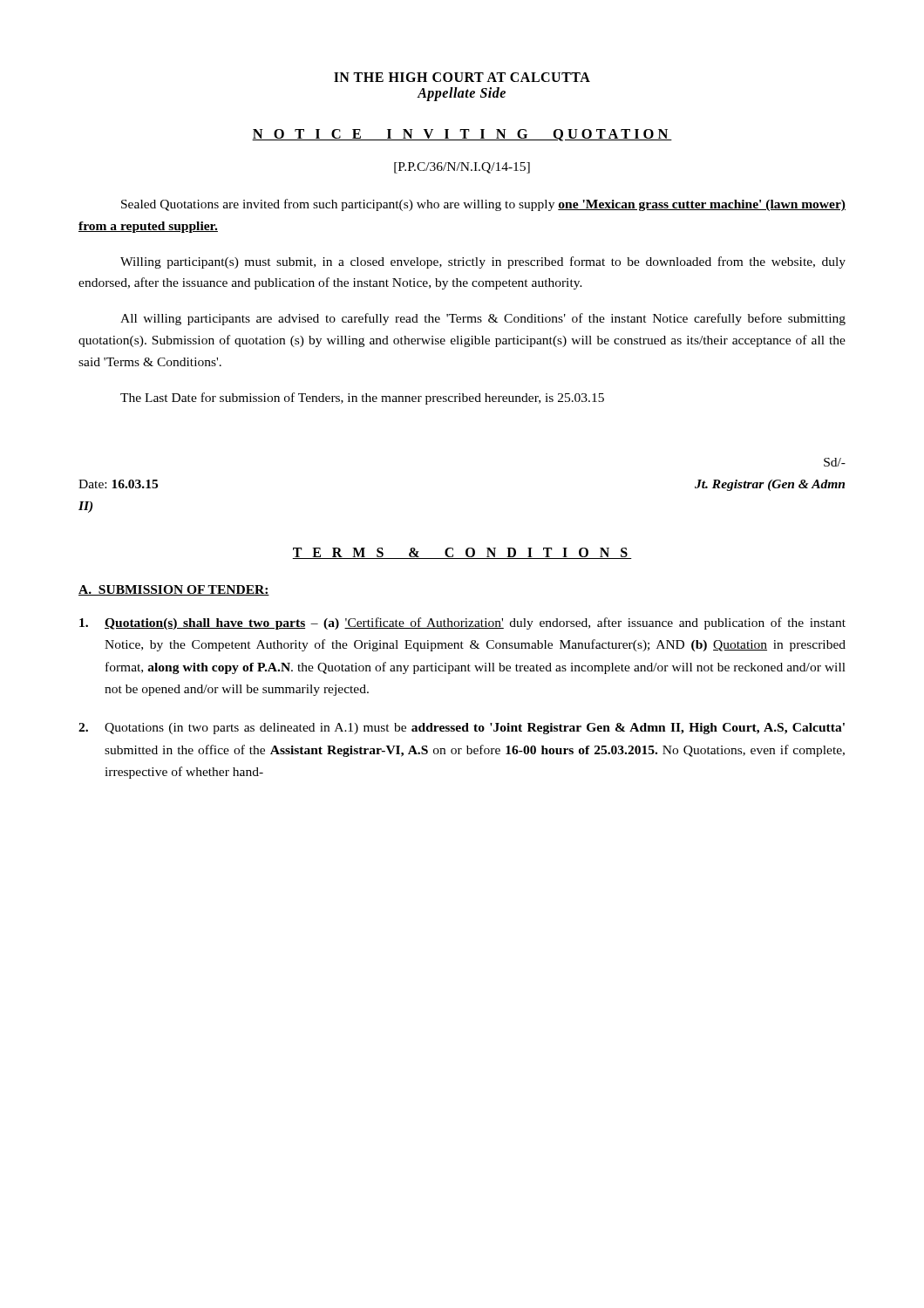Click on the region starting "Sealed Quotations are"
The width and height of the screenshot is (924, 1308).
pos(462,215)
